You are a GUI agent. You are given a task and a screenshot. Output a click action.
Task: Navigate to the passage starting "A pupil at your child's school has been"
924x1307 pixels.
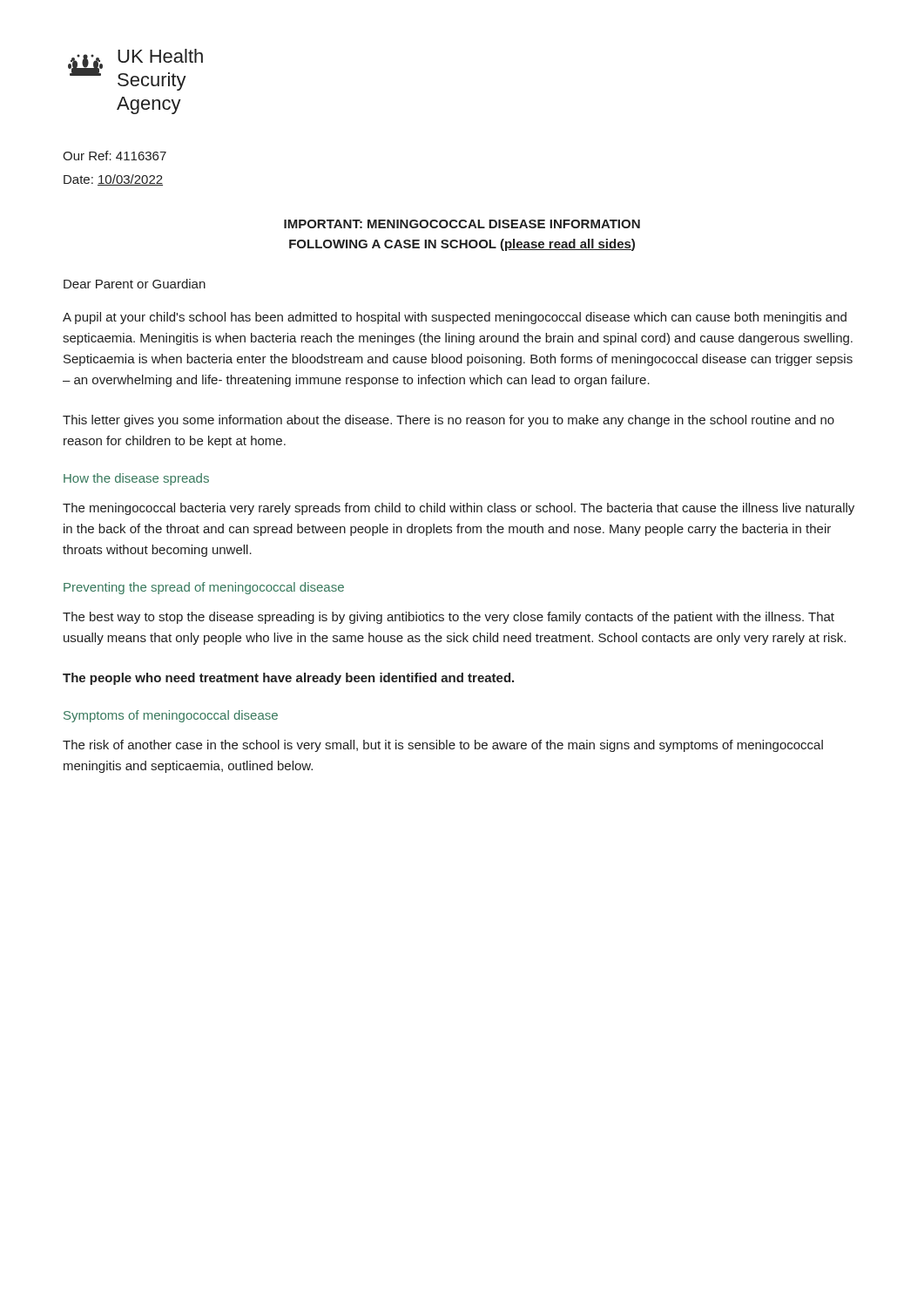pos(458,349)
